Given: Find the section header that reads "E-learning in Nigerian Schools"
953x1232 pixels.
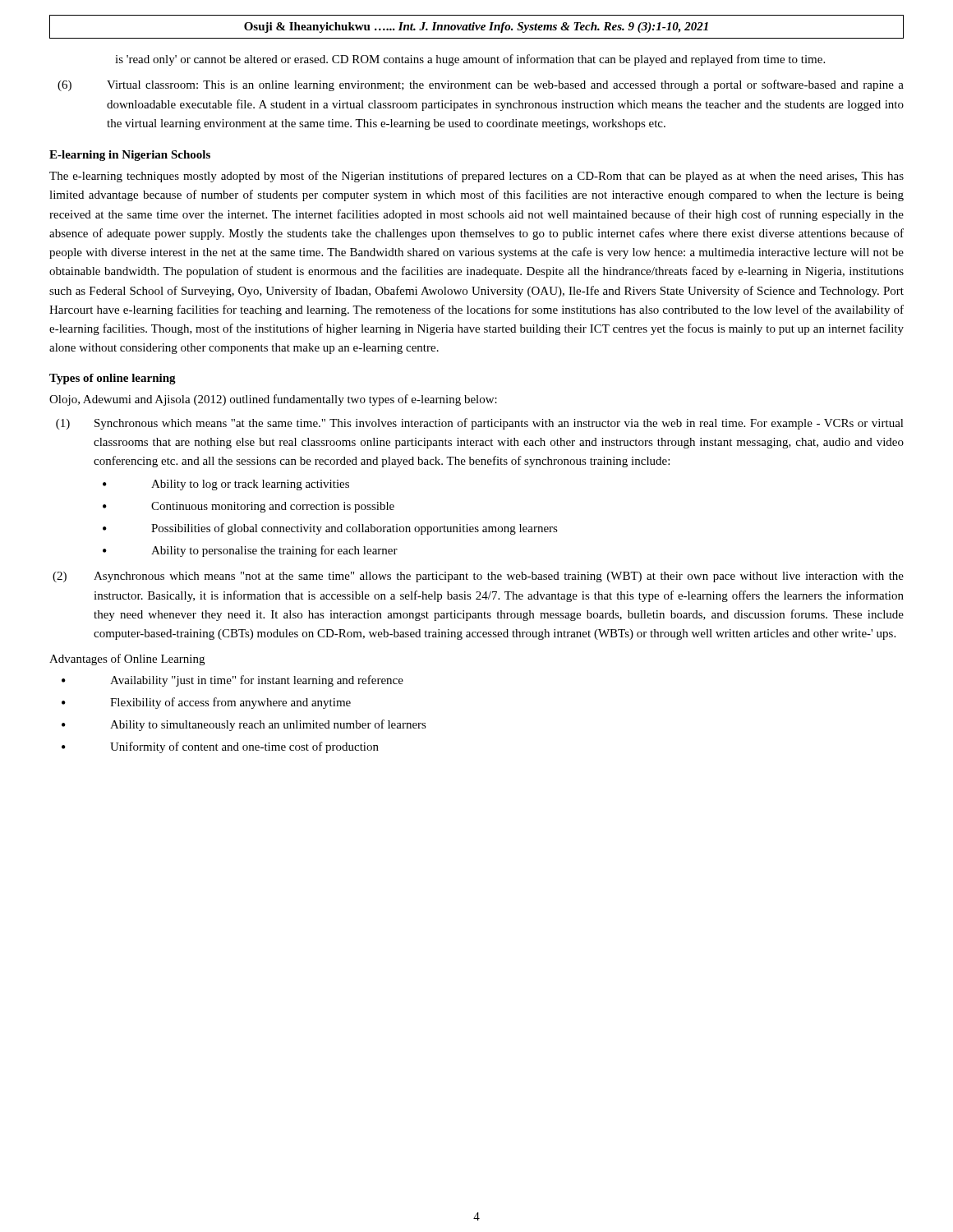Looking at the screenshot, I should click(130, 154).
